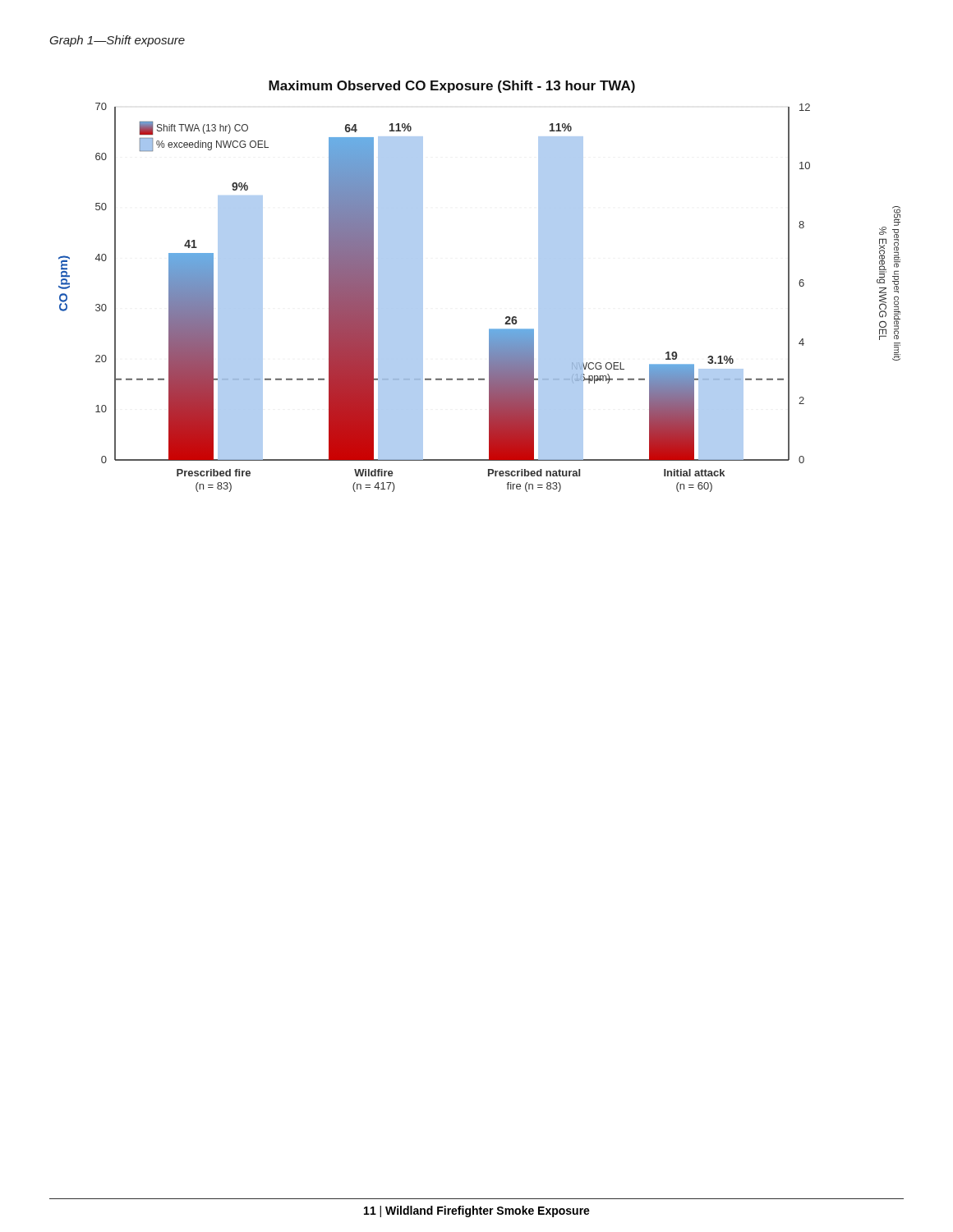Locate the grouped bar chart

click(x=476, y=312)
